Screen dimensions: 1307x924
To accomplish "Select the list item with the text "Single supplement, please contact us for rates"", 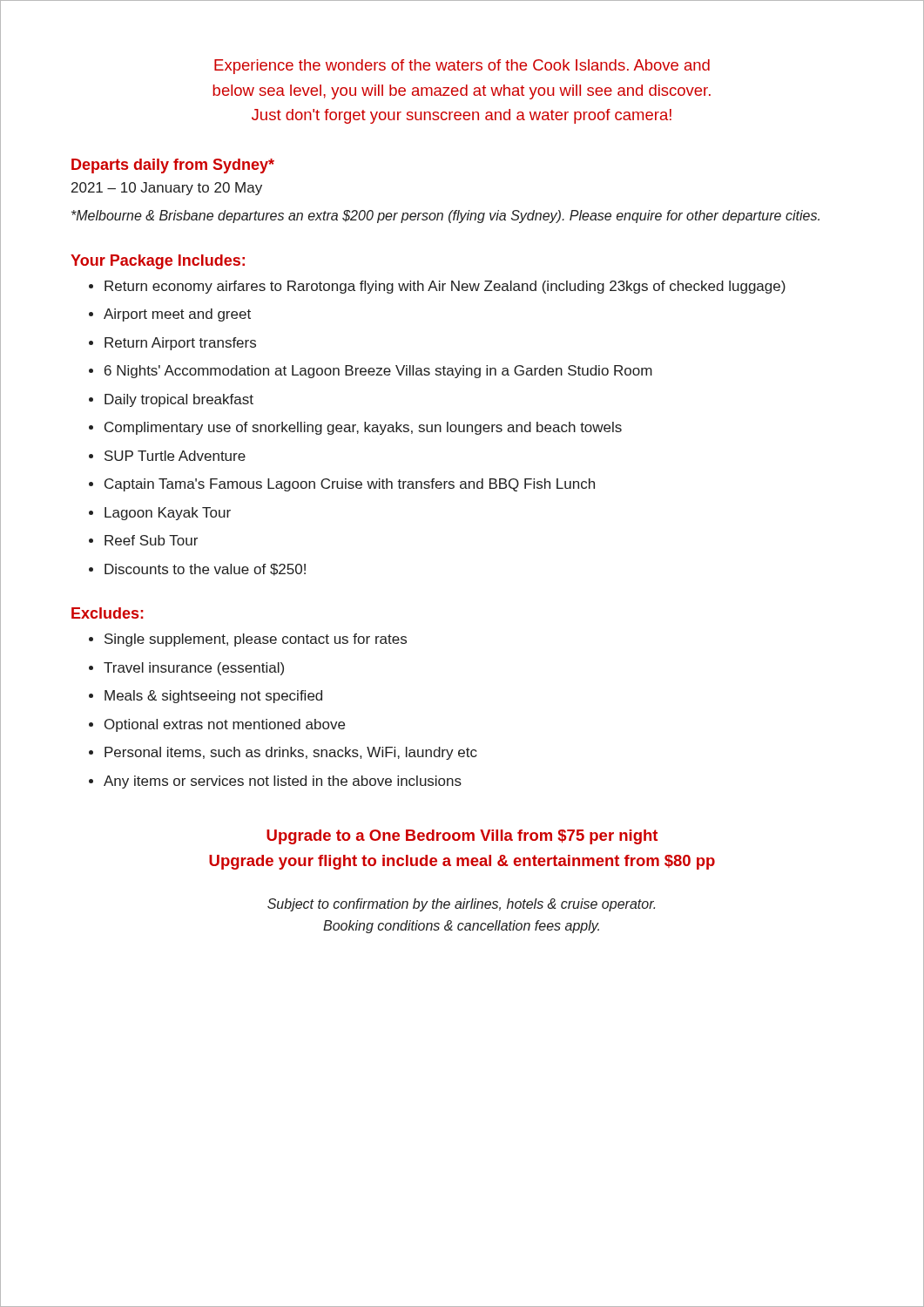I will pos(255,639).
